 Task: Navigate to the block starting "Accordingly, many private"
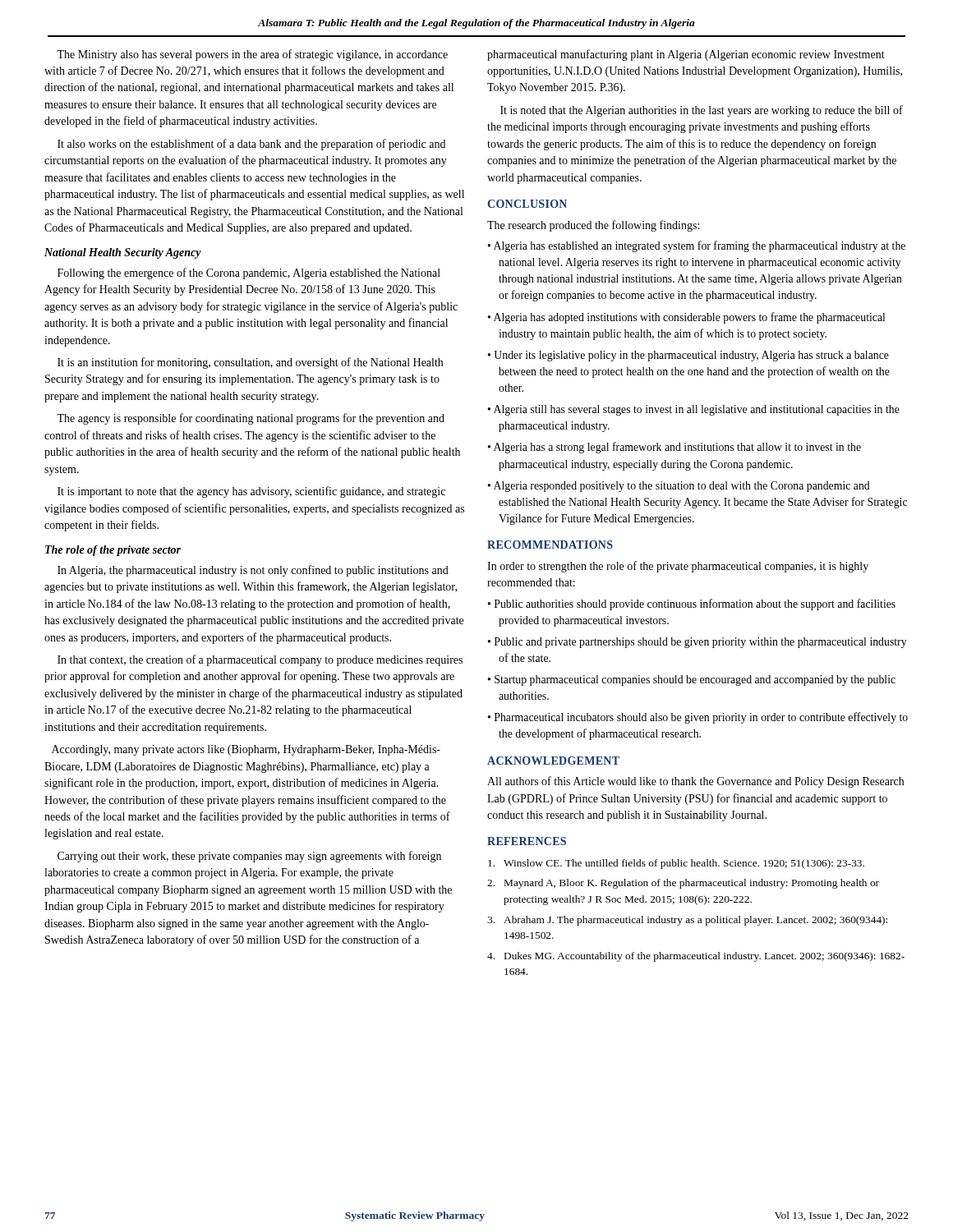coord(255,792)
